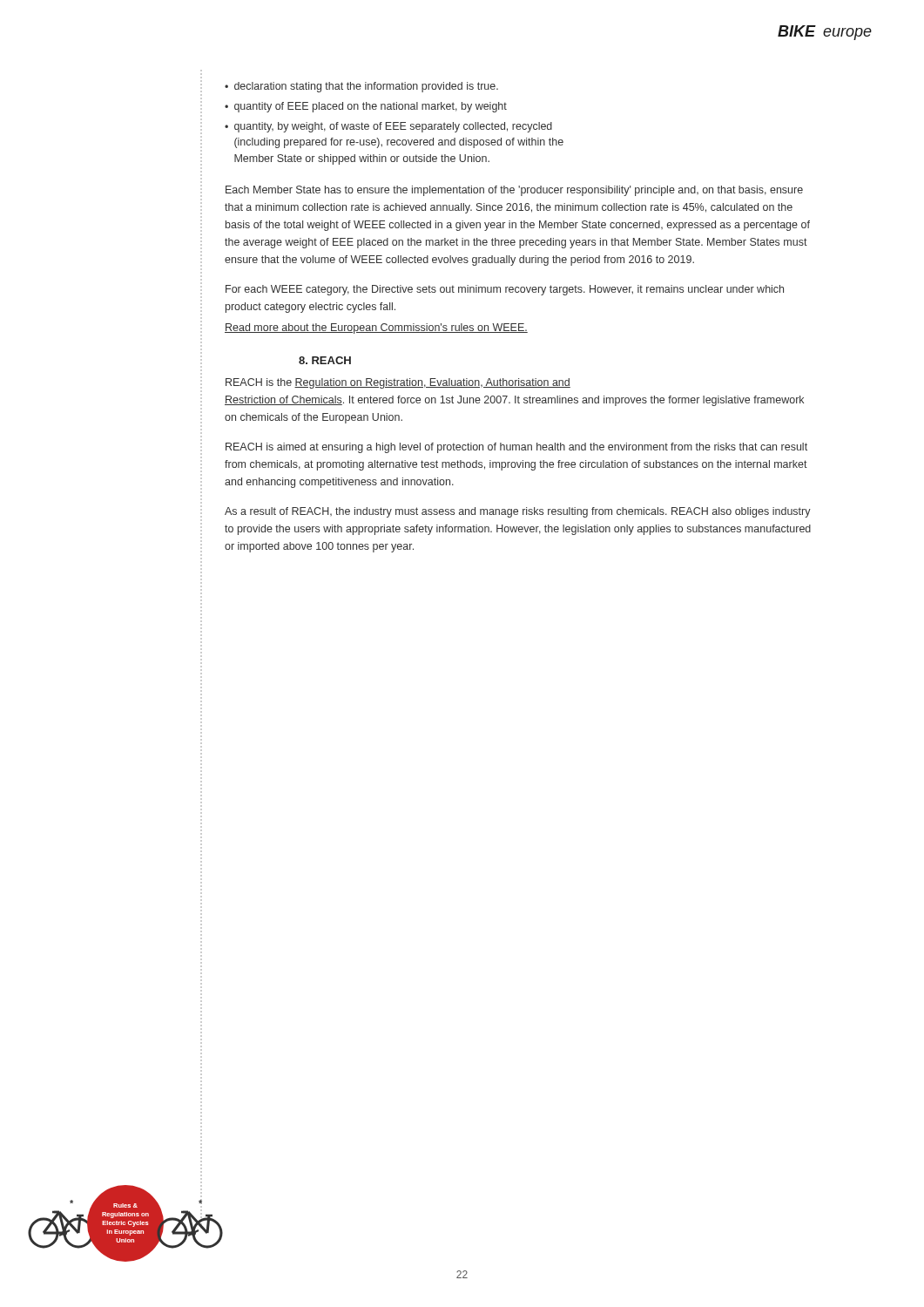Point to the region starting "As a result of REACH, the"

(518, 529)
